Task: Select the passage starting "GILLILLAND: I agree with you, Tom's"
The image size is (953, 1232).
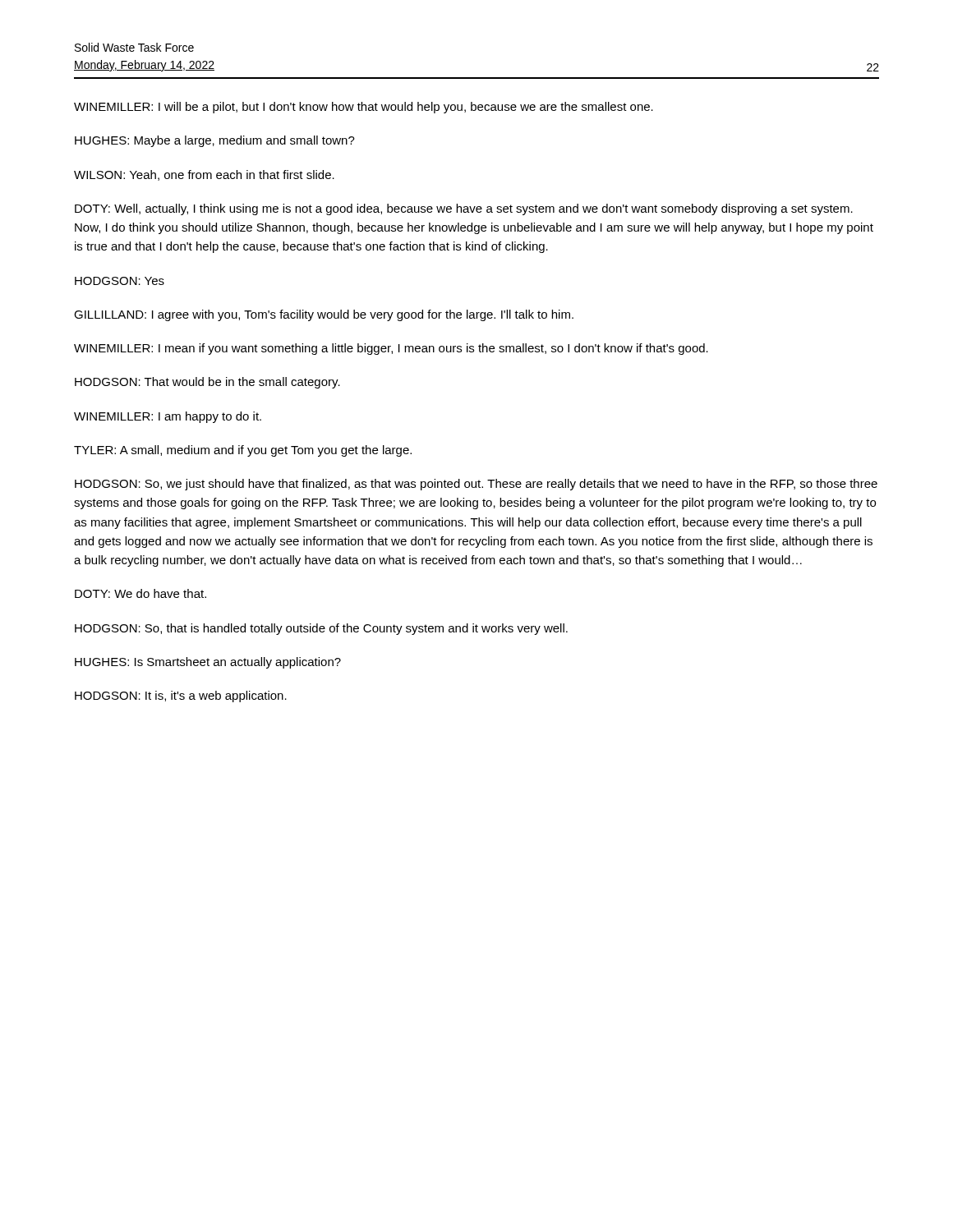Action: (324, 314)
